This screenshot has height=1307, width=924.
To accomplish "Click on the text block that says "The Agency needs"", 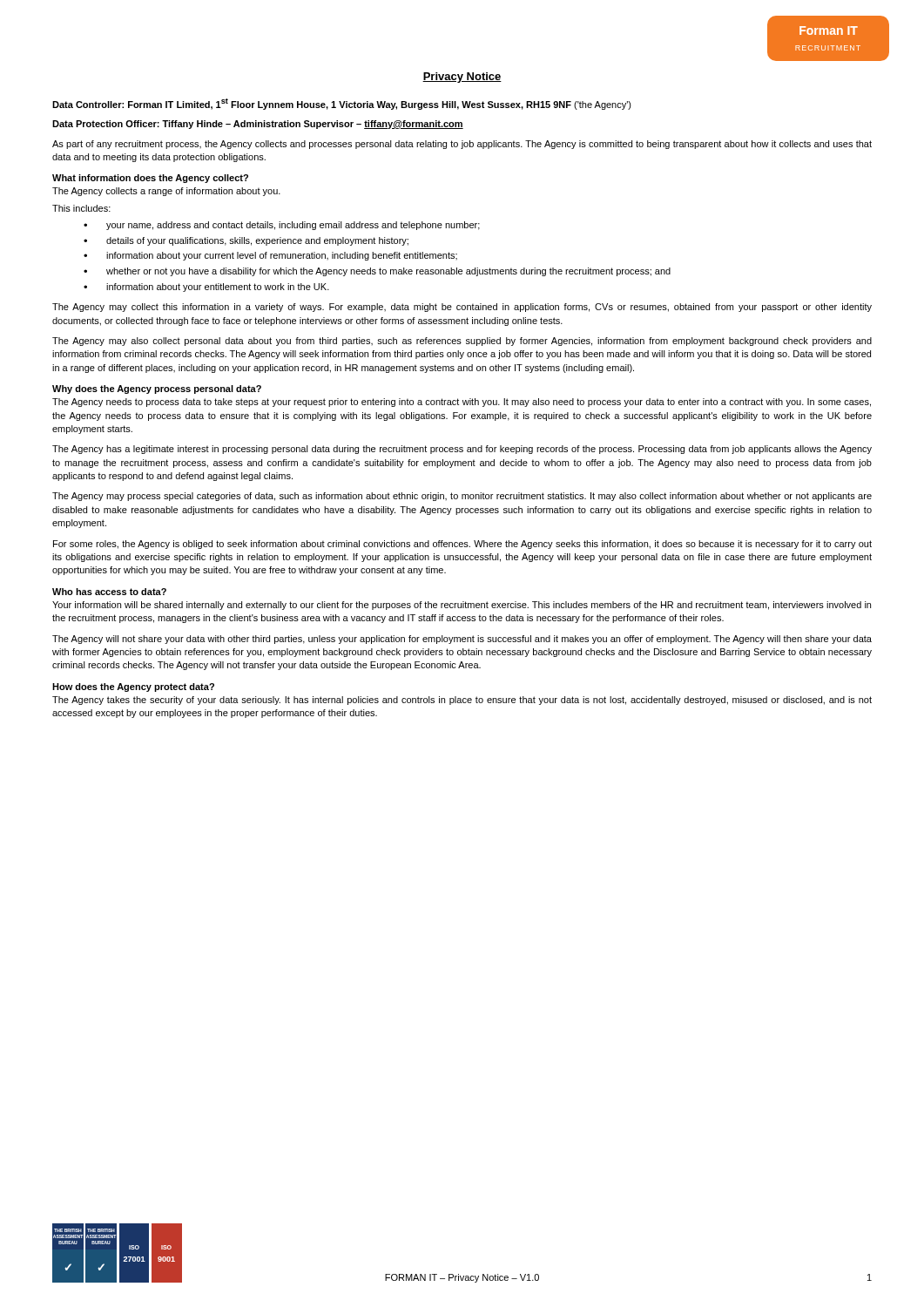I will pyautogui.click(x=462, y=415).
